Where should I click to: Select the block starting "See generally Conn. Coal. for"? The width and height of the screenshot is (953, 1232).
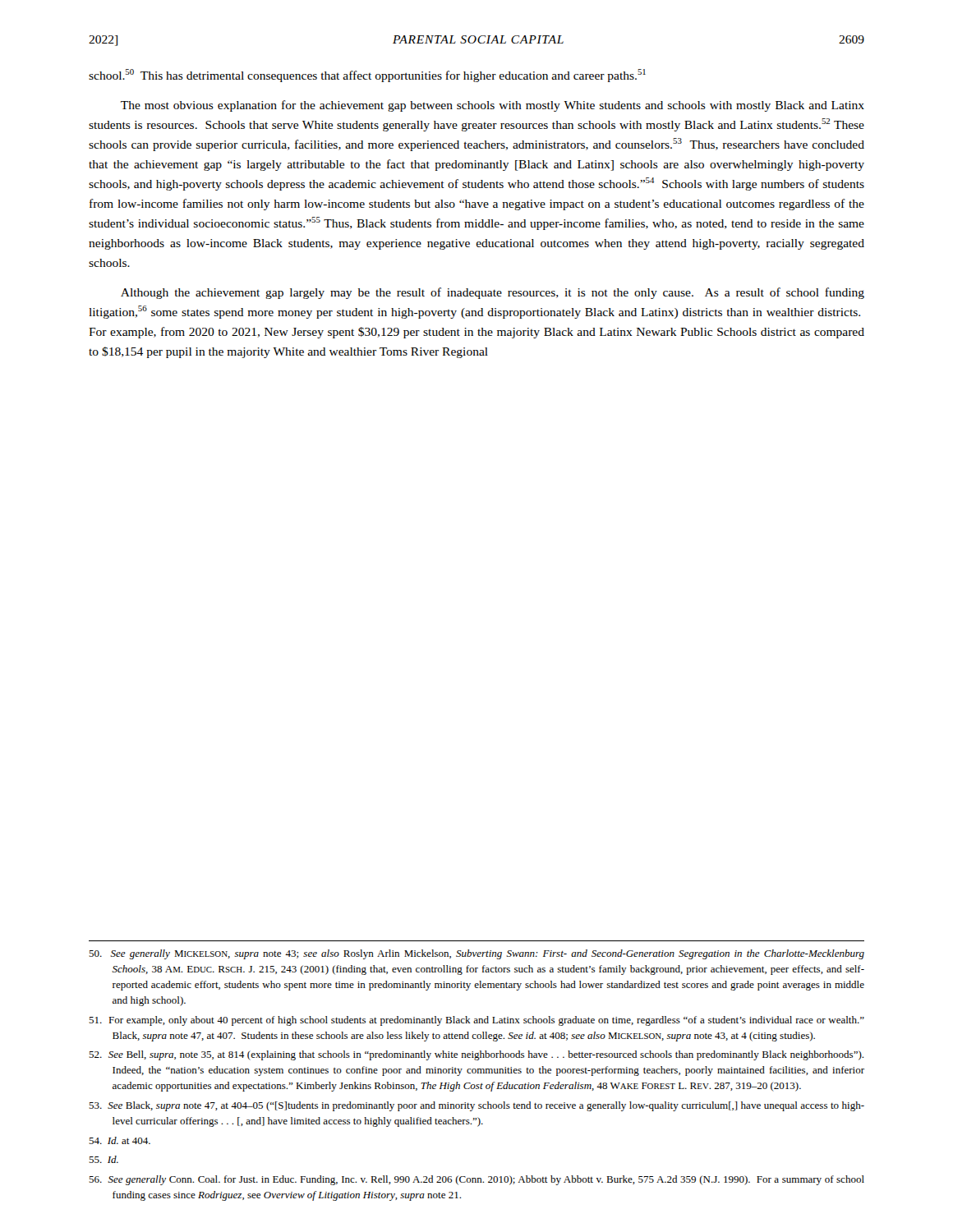476,1188
